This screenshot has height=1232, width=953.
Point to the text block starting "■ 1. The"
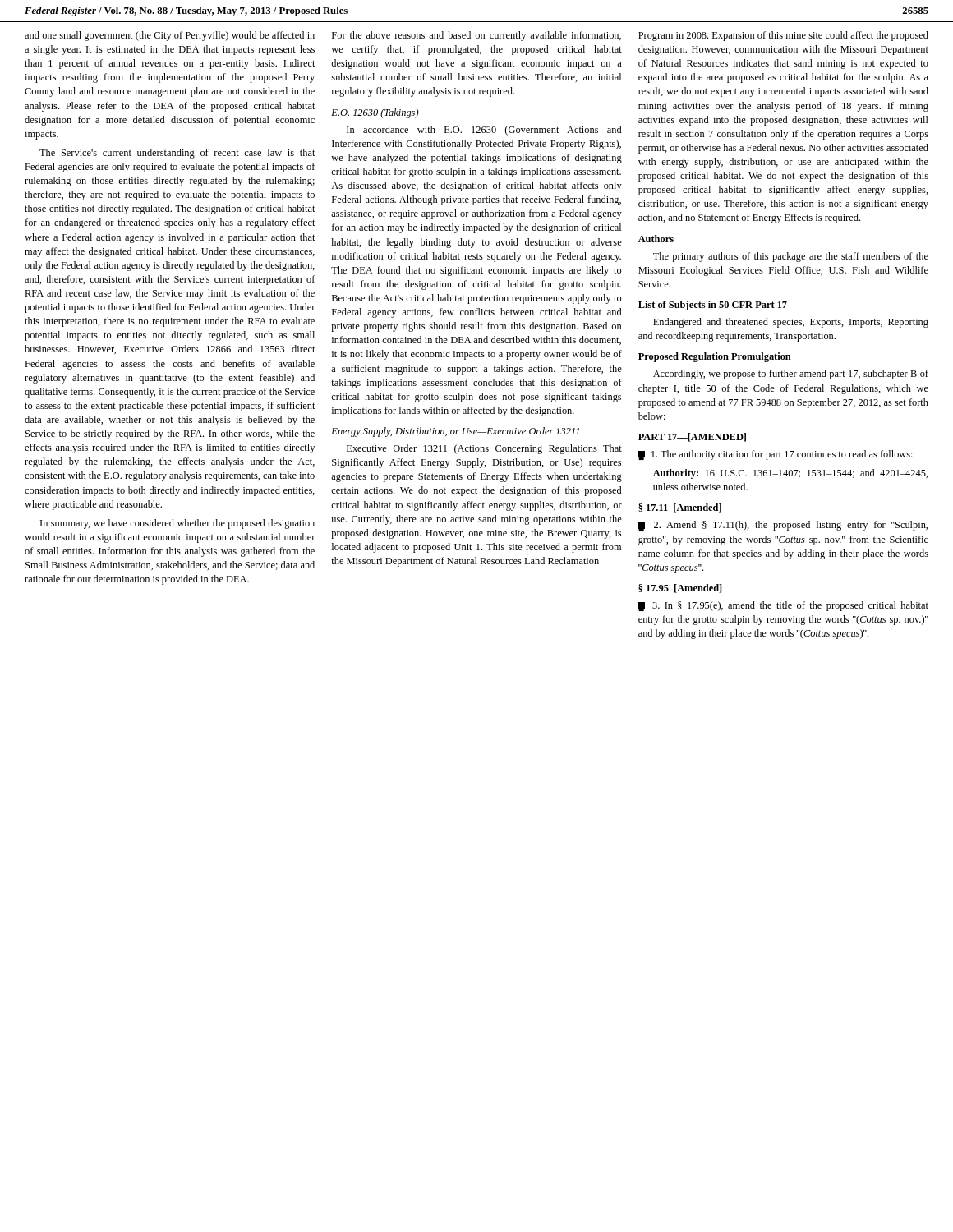click(783, 455)
